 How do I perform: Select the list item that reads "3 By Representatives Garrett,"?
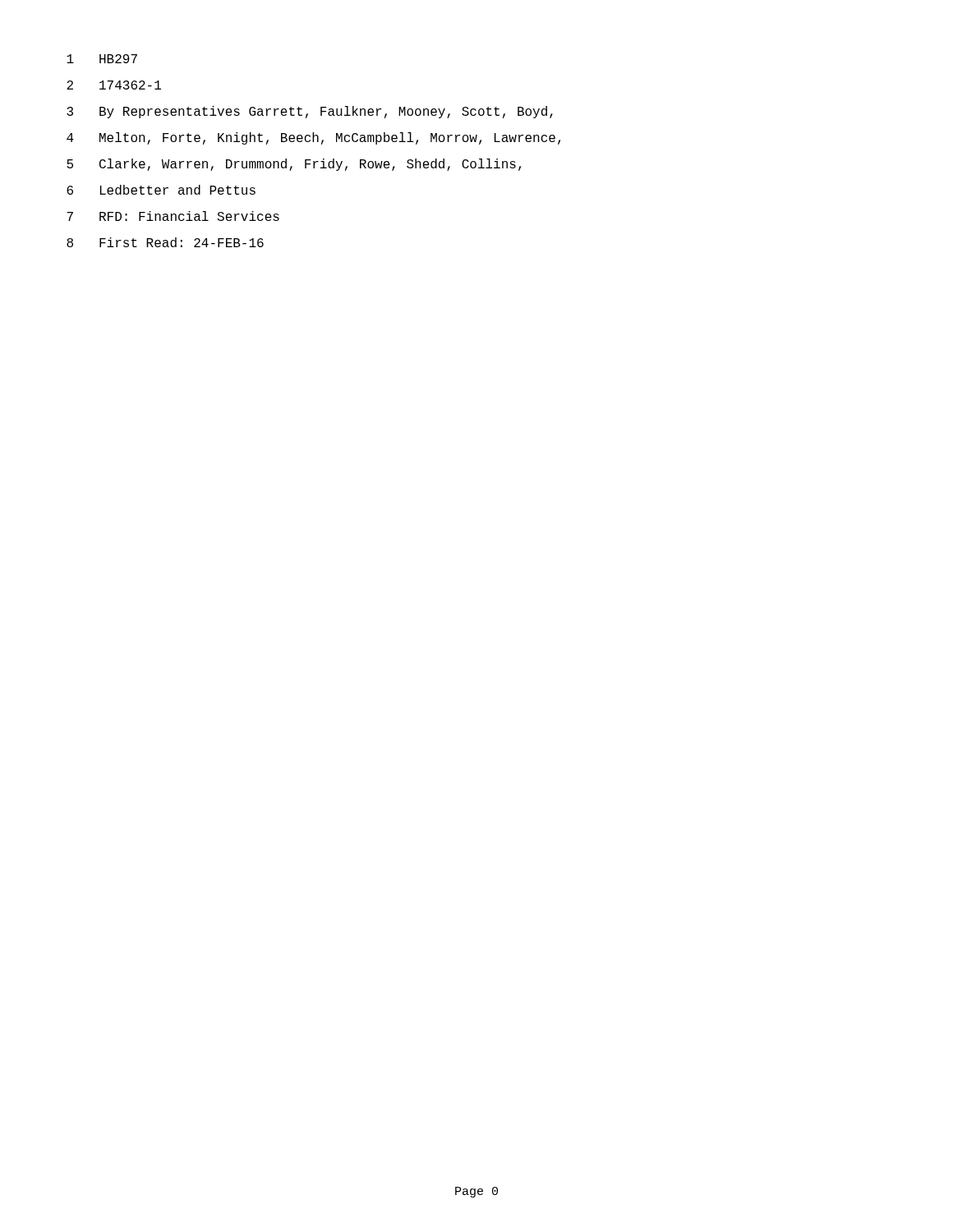[278, 112]
